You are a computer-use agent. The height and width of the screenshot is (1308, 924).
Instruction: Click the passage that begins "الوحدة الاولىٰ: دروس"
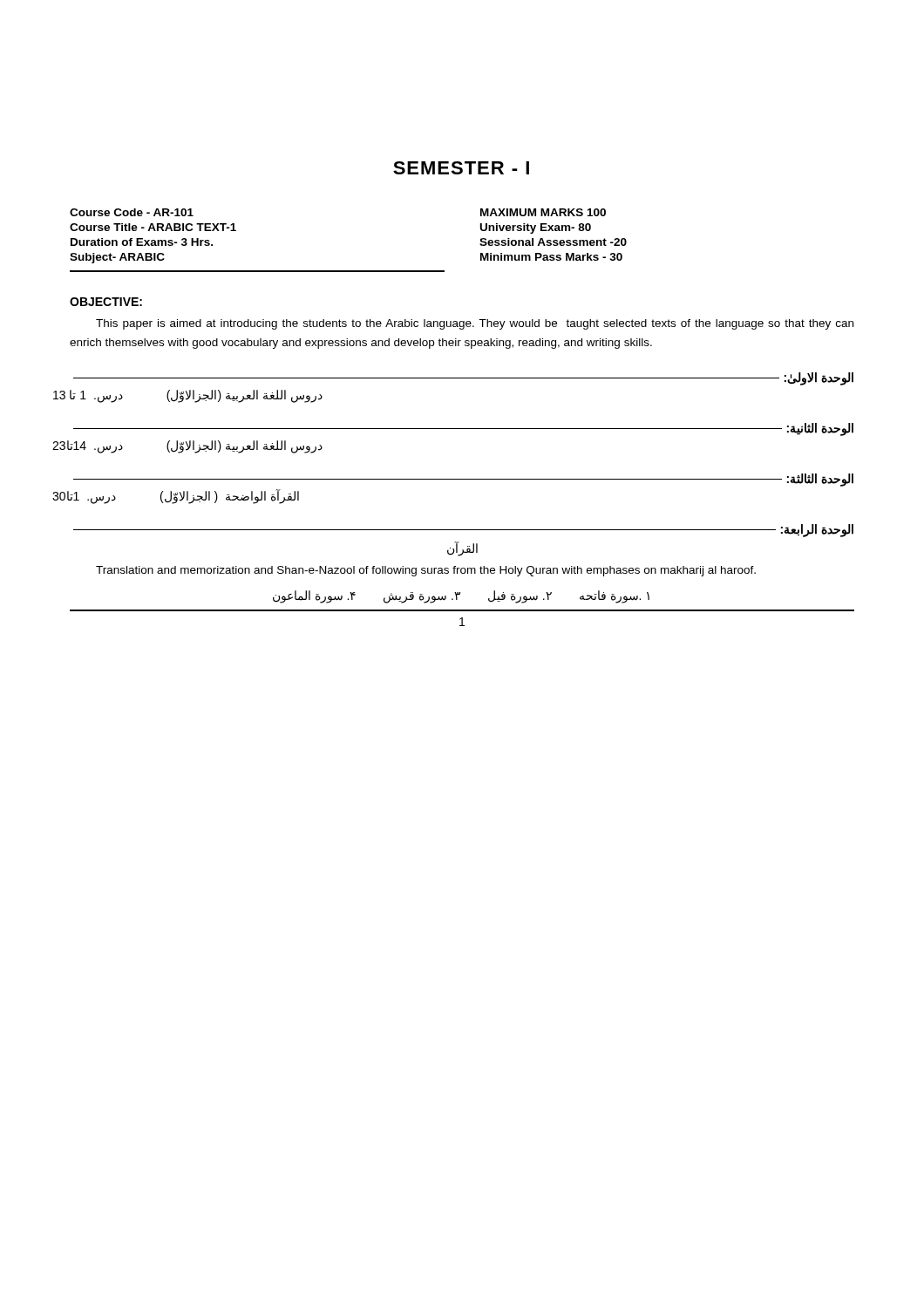462,387
